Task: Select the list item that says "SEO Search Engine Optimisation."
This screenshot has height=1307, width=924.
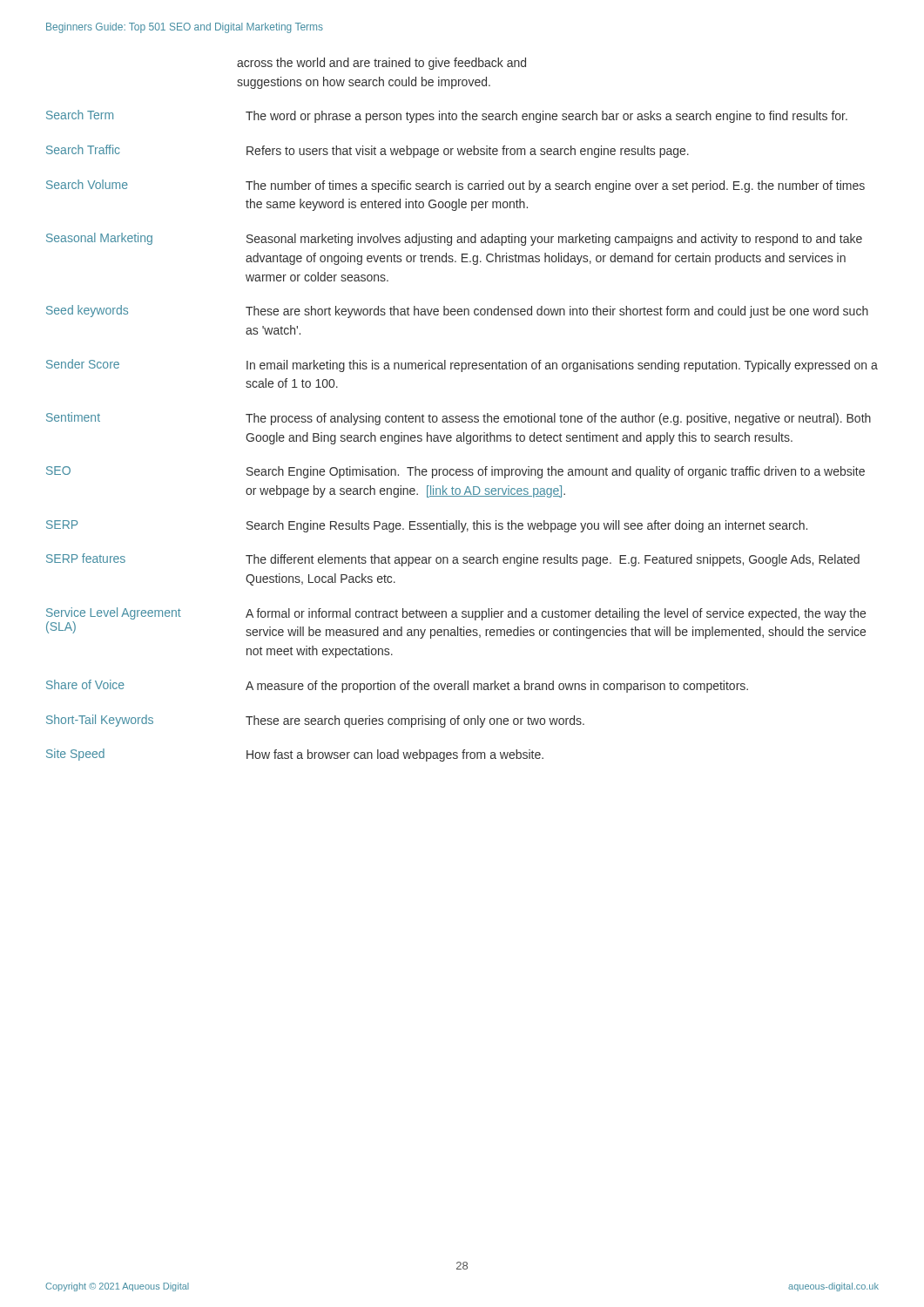Action: coord(462,482)
